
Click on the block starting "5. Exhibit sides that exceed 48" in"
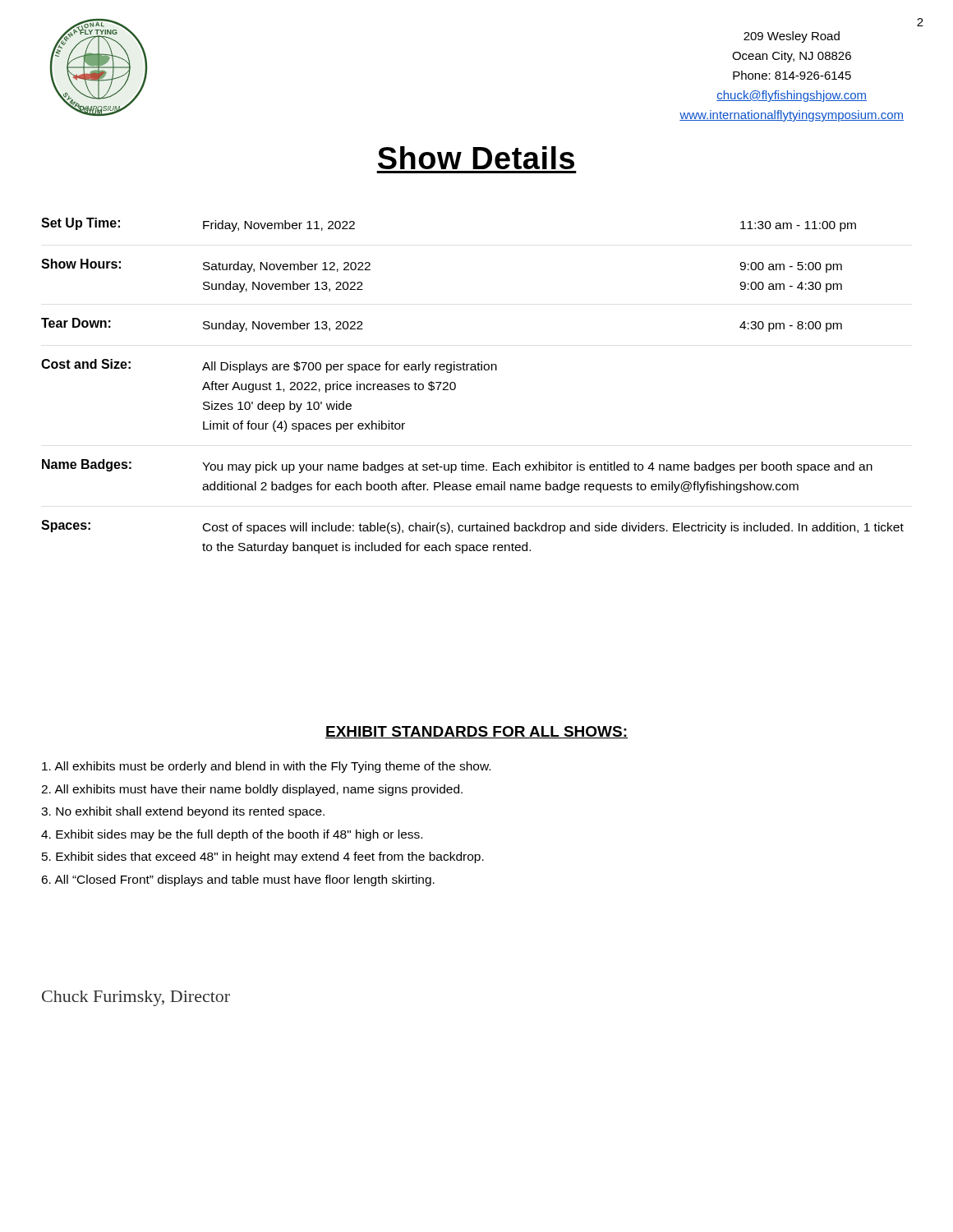click(x=263, y=856)
